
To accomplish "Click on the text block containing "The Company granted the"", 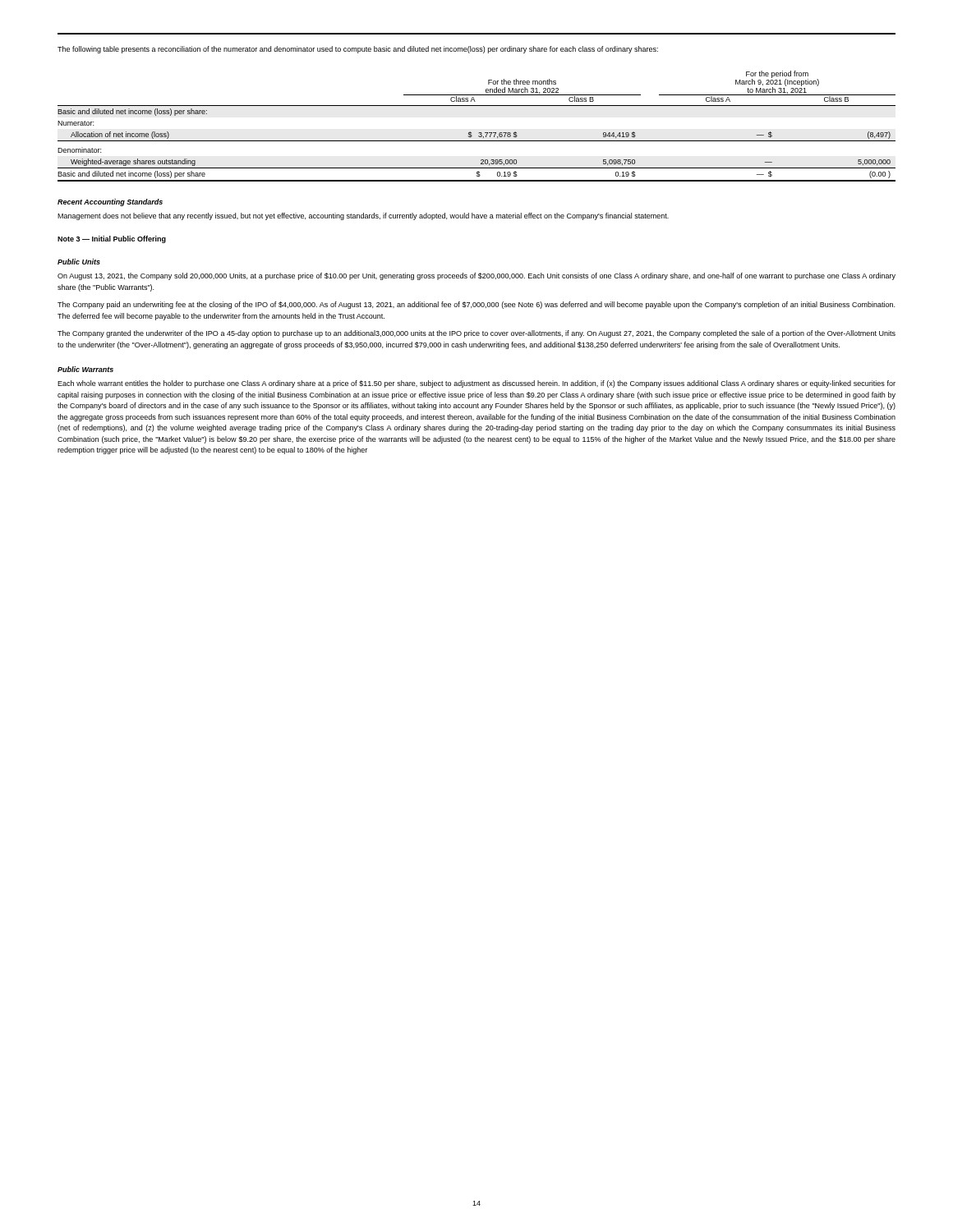I will (x=476, y=339).
